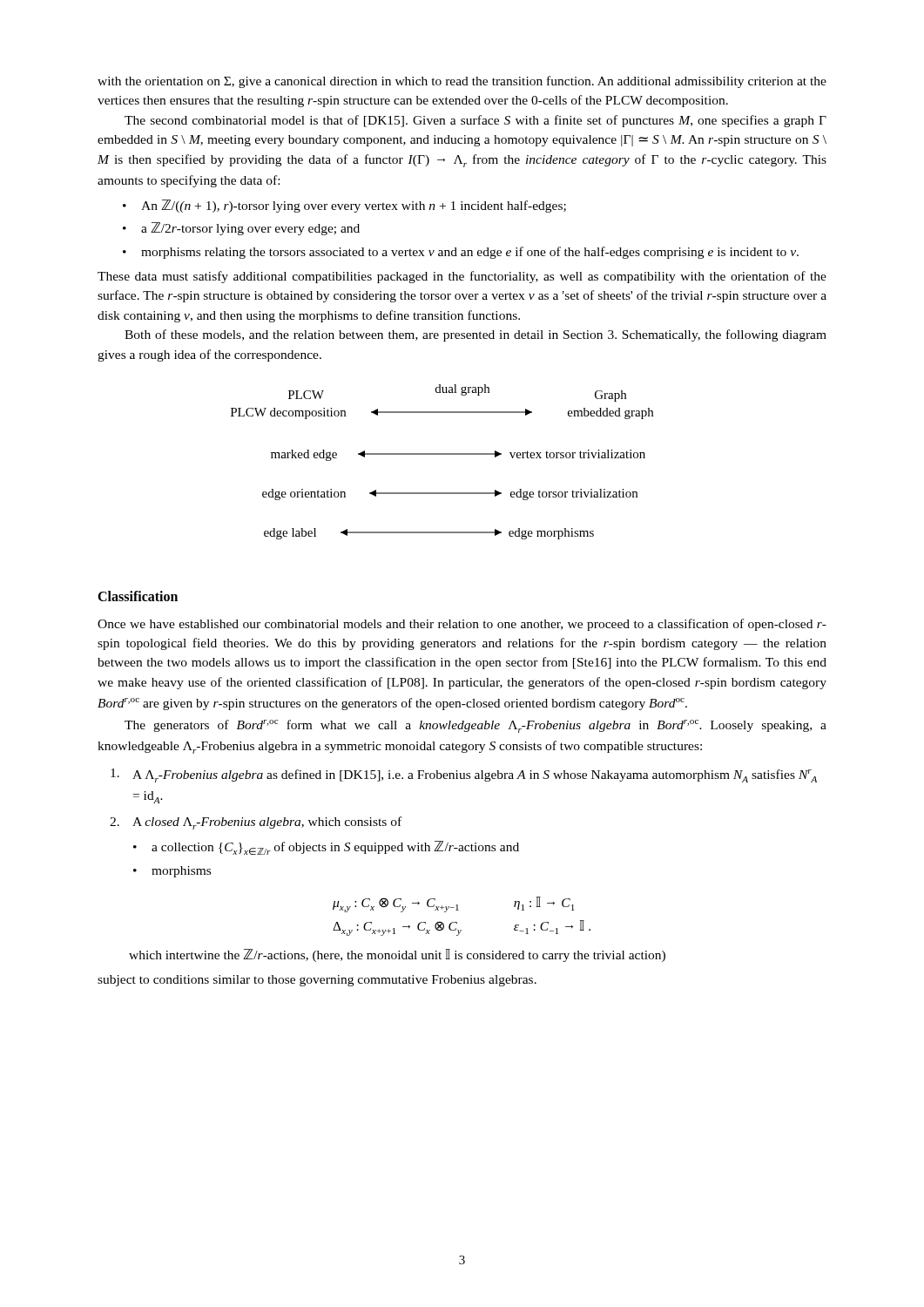Point to the block beginning "The generators of Bordr,oc form what we"
This screenshot has width=924, height=1307.
point(462,736)
